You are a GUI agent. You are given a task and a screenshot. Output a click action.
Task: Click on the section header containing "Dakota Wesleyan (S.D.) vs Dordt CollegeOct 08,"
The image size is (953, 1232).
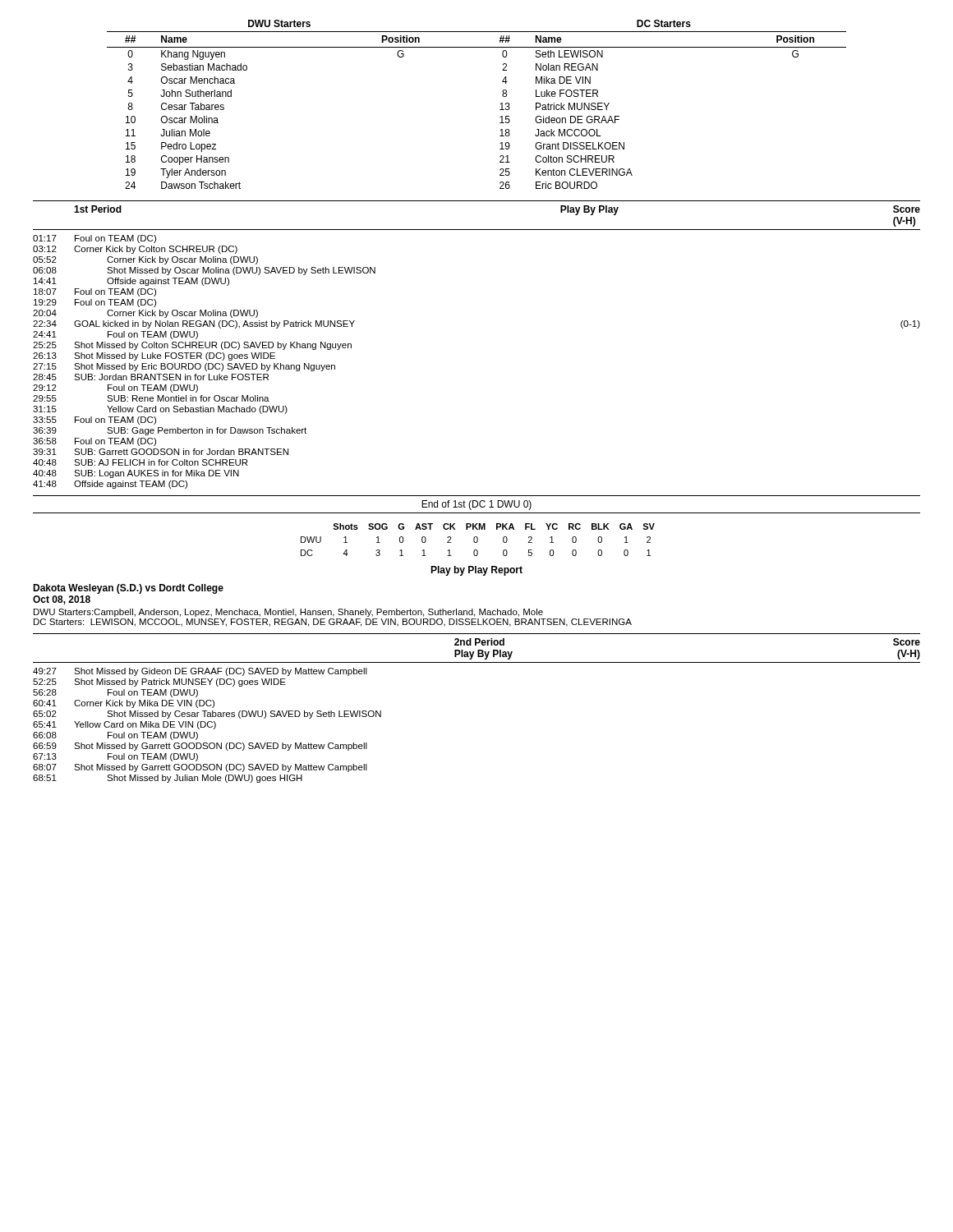point(128,594)
